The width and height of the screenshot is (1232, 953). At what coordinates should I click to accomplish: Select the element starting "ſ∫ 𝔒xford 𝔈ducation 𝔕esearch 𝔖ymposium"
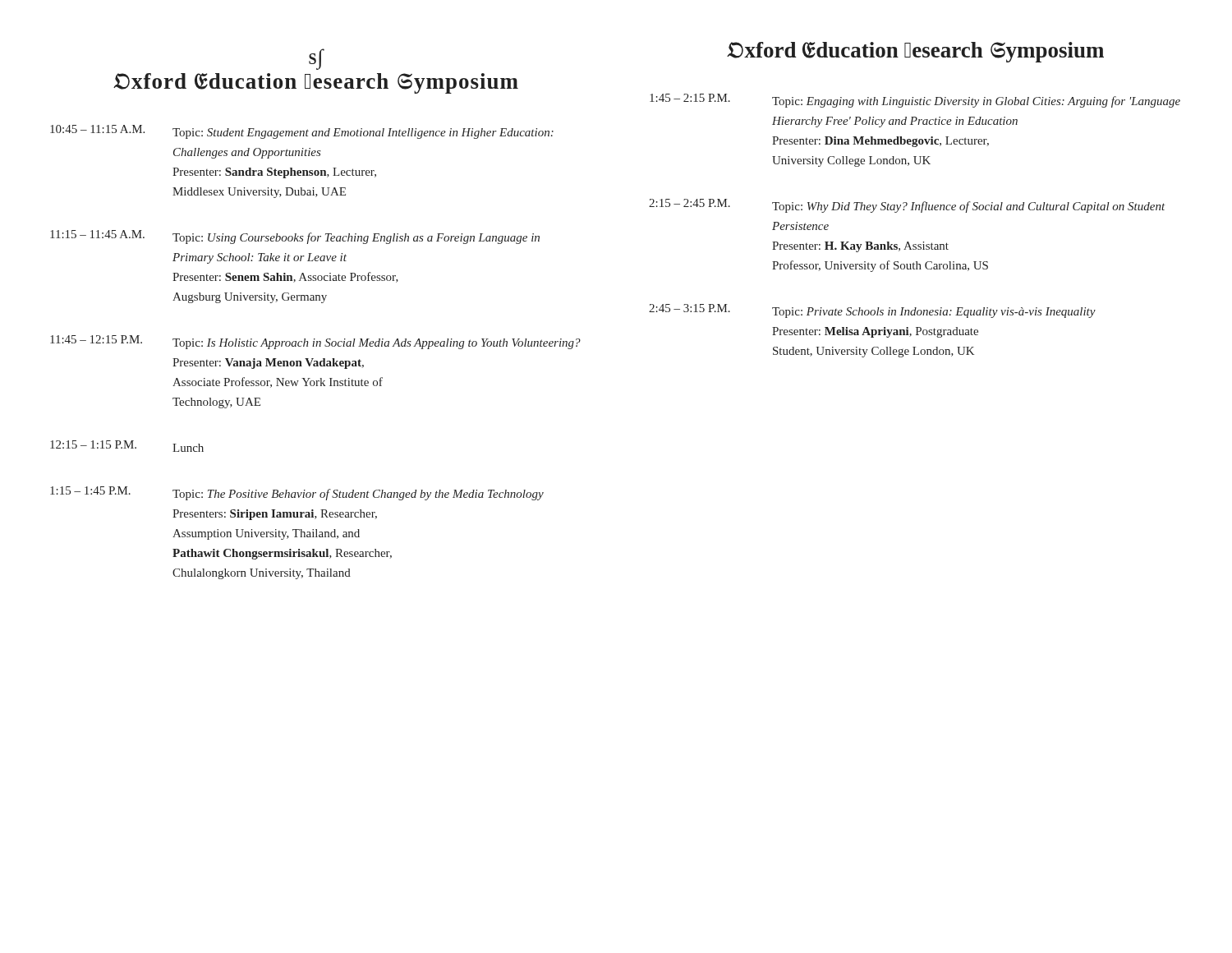click(316, 66)
